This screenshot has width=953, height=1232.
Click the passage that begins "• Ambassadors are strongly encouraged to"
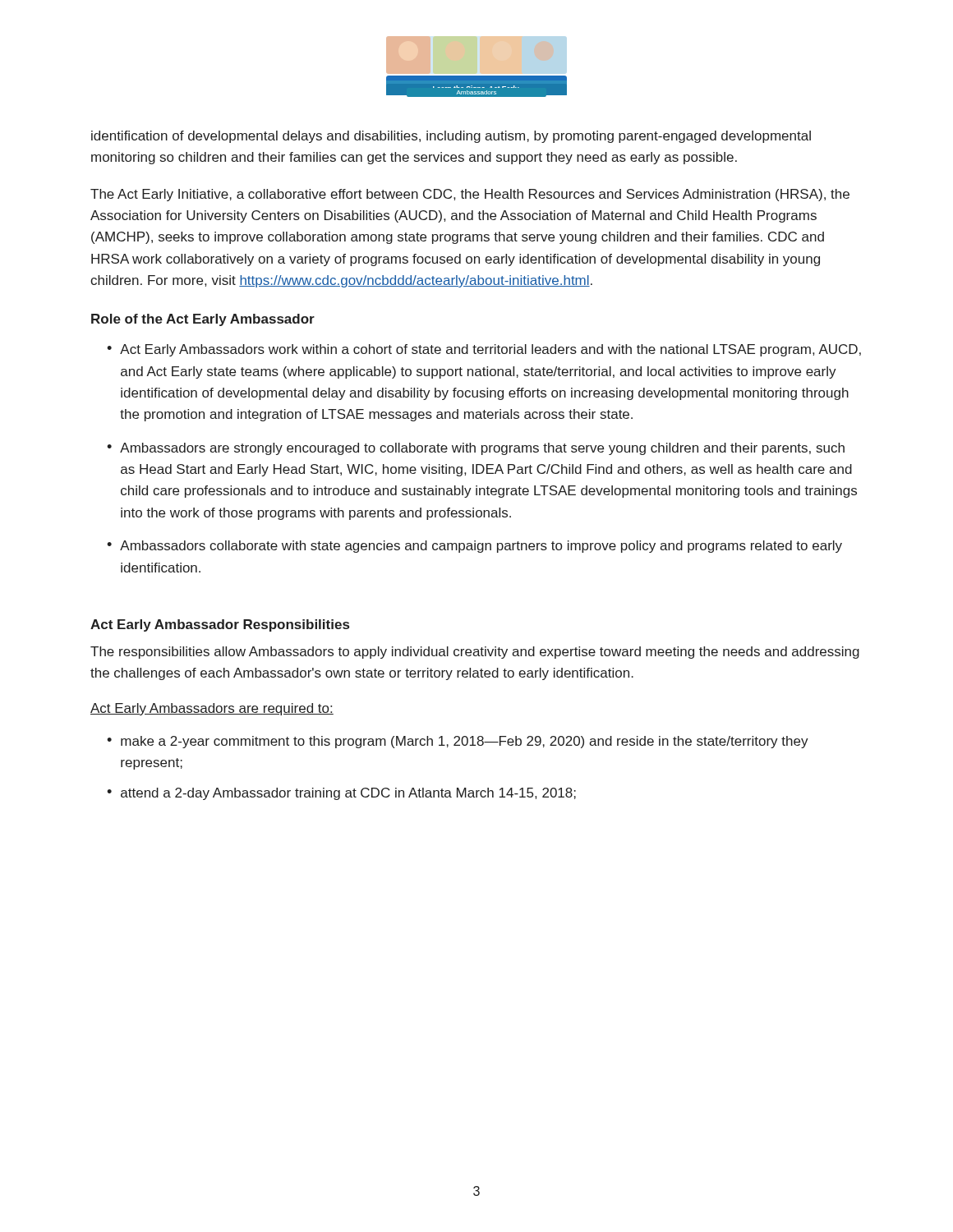tap(485, 481)
